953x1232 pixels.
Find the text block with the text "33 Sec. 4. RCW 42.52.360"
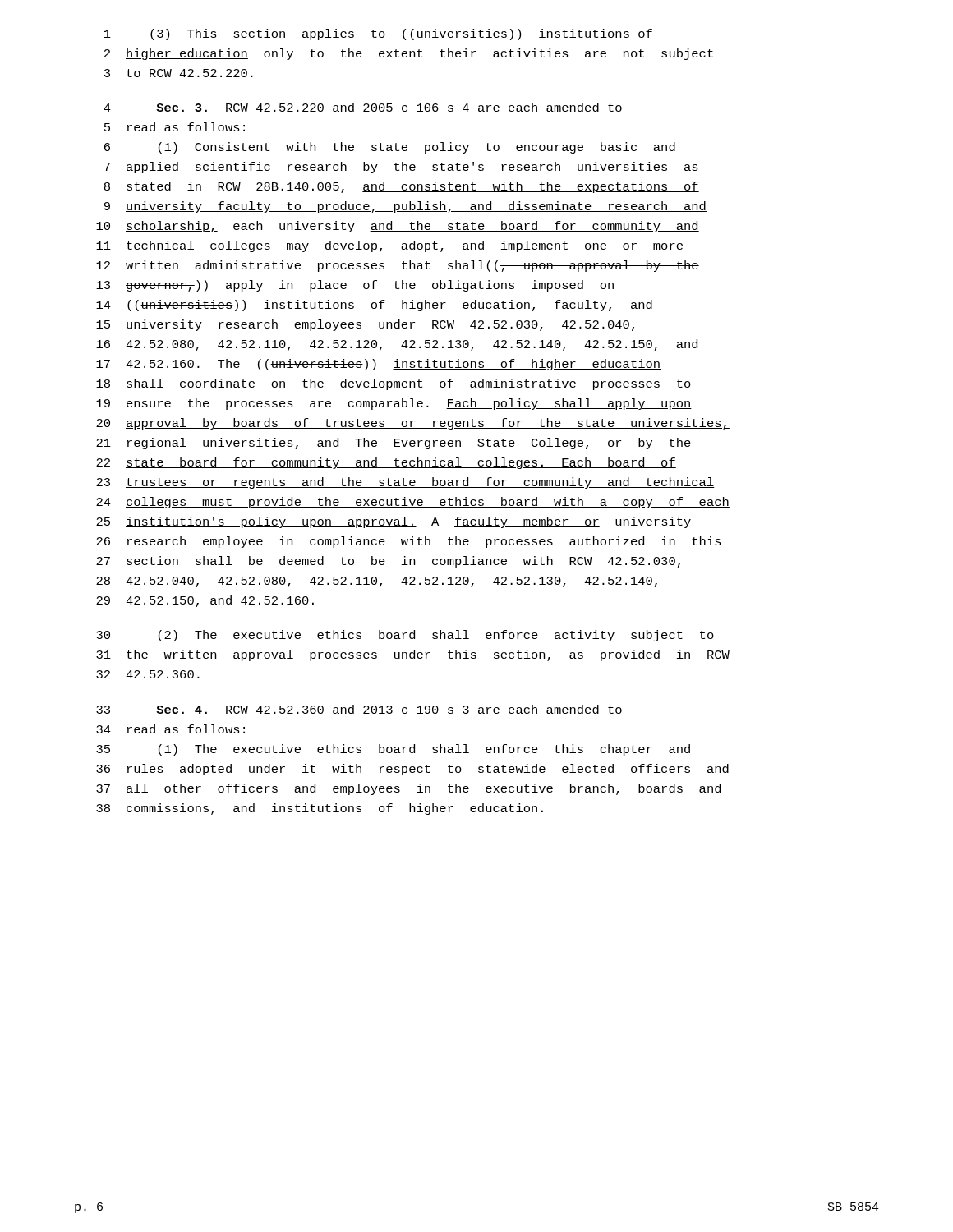476,720
